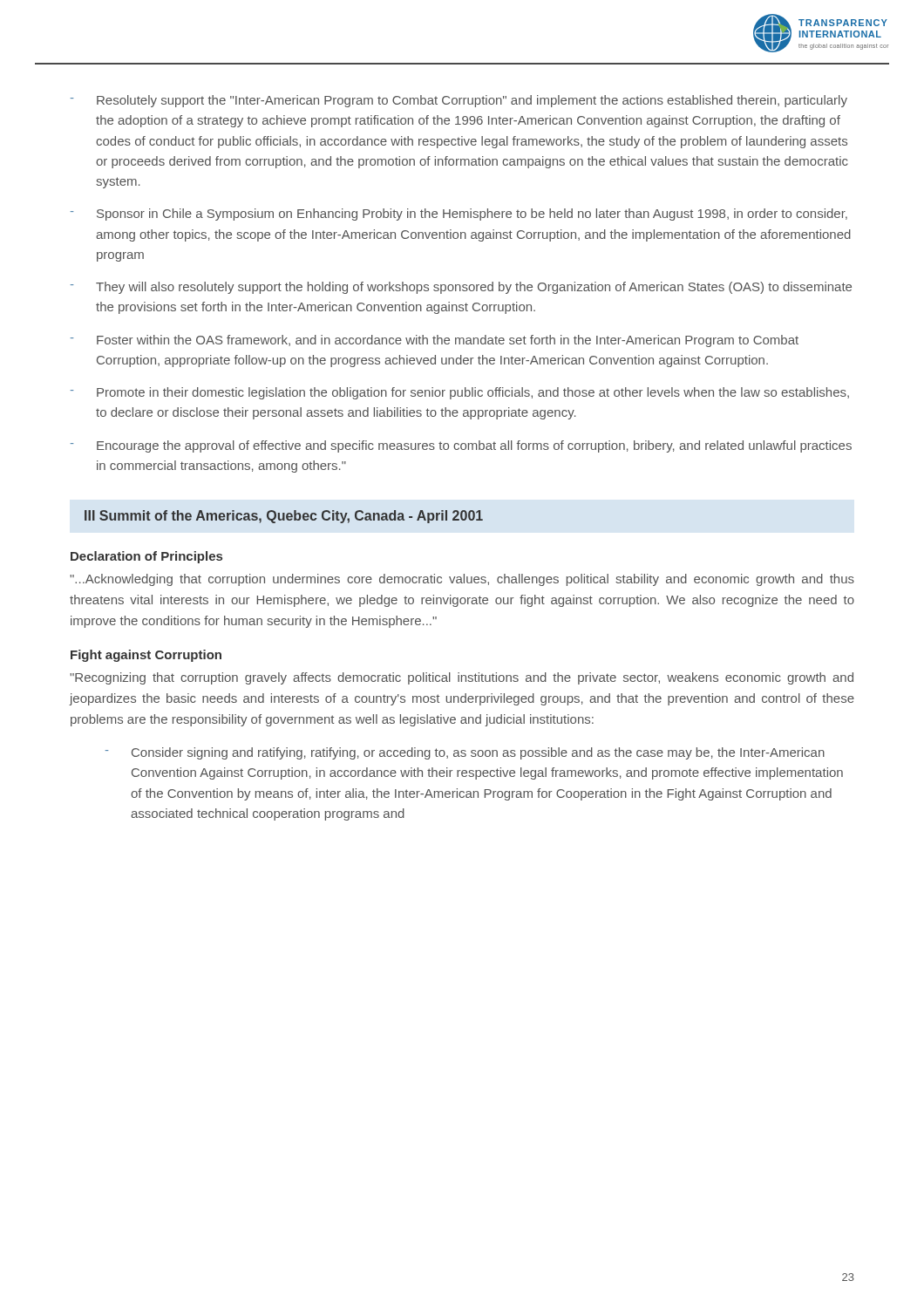Locate the block of text that opens with "- Sponsor in Chile a Symposium on Enhancing"
The image size is (924, 1308).
[462, 234]
